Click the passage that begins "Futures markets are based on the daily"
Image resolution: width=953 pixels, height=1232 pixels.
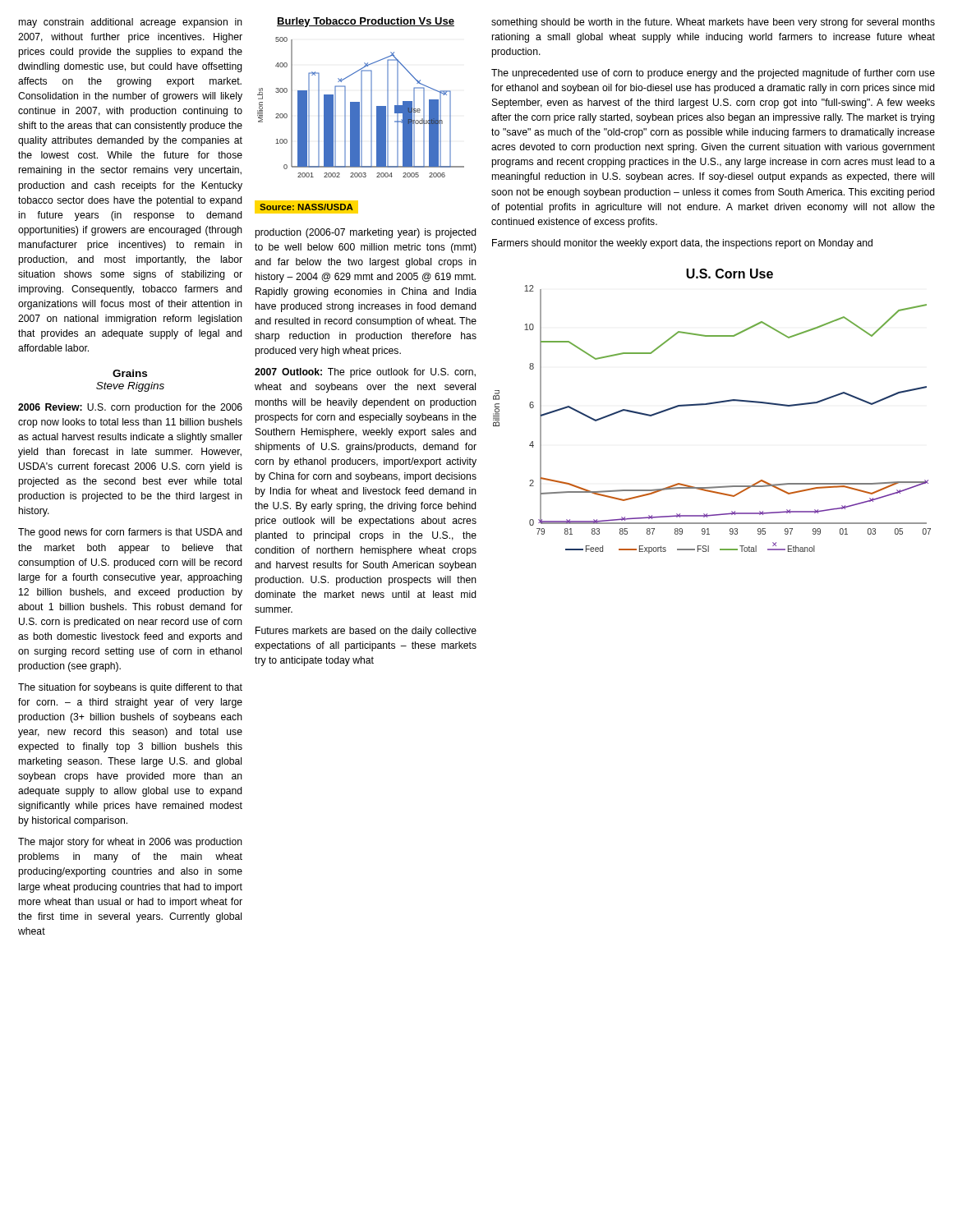pyautogui.click(x=366, y=646)
